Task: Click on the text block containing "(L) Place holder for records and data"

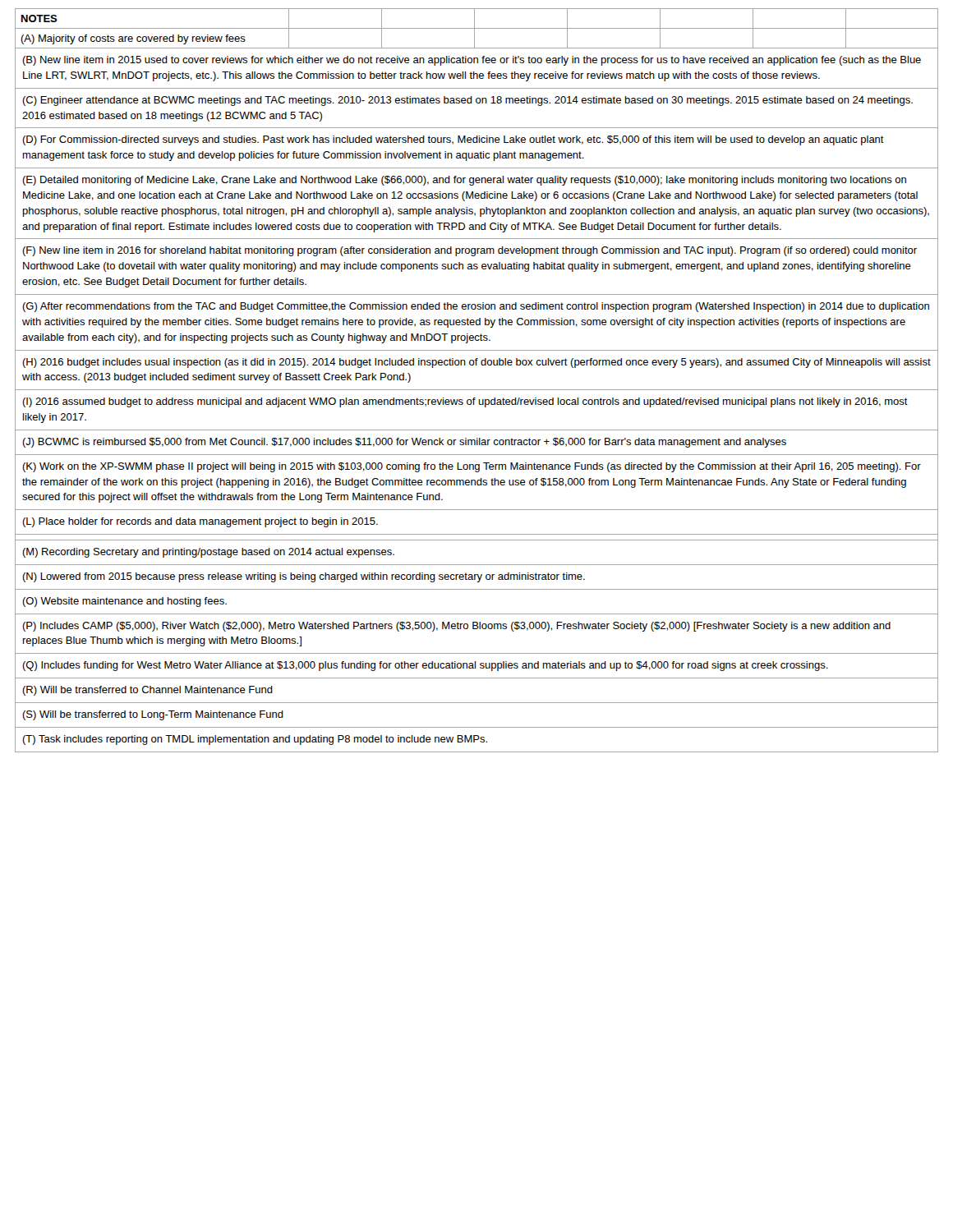Action: [x=200, y=521]
